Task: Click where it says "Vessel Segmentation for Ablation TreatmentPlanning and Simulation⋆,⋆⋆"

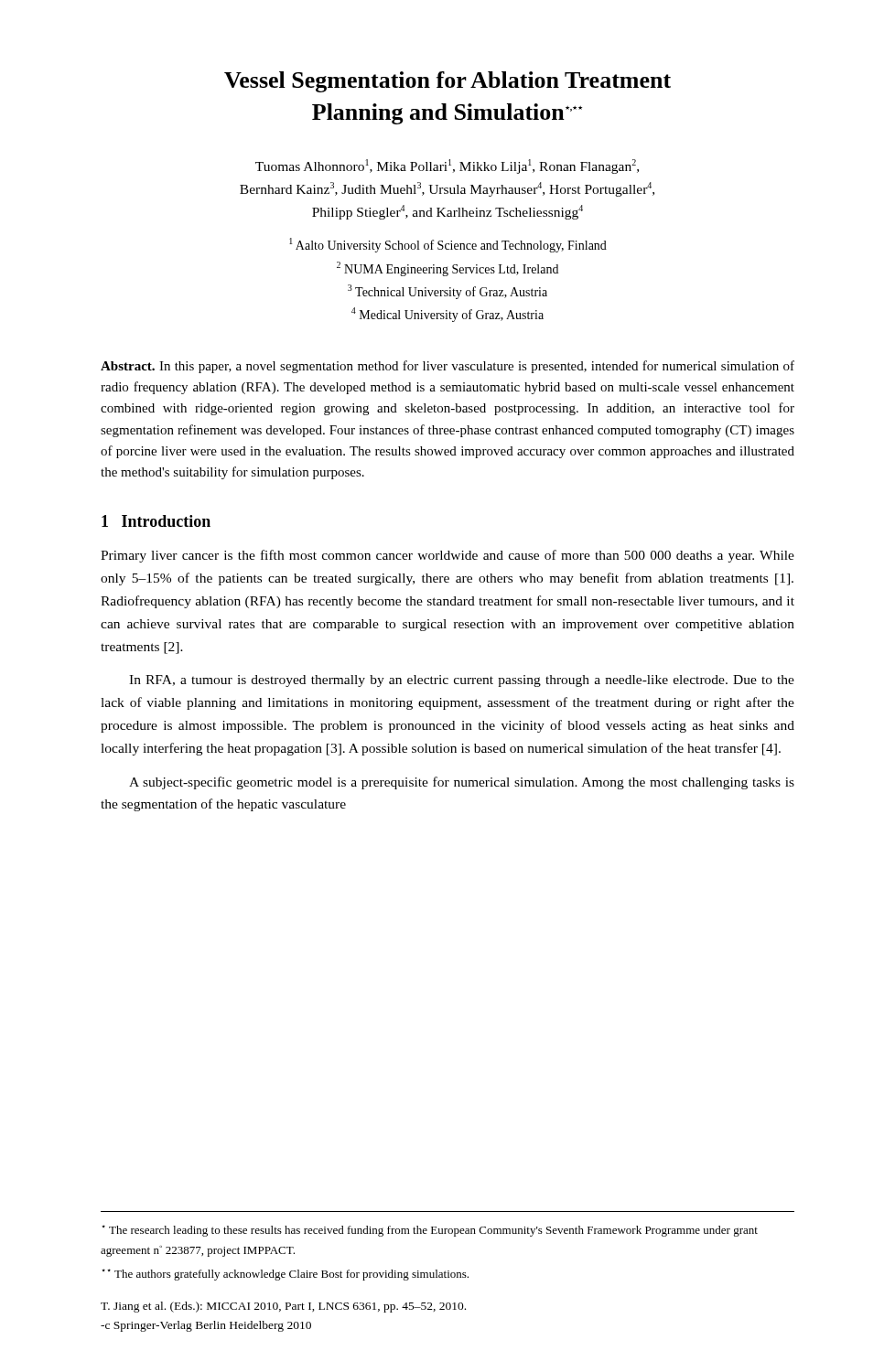Action: [x=448, y=96]
